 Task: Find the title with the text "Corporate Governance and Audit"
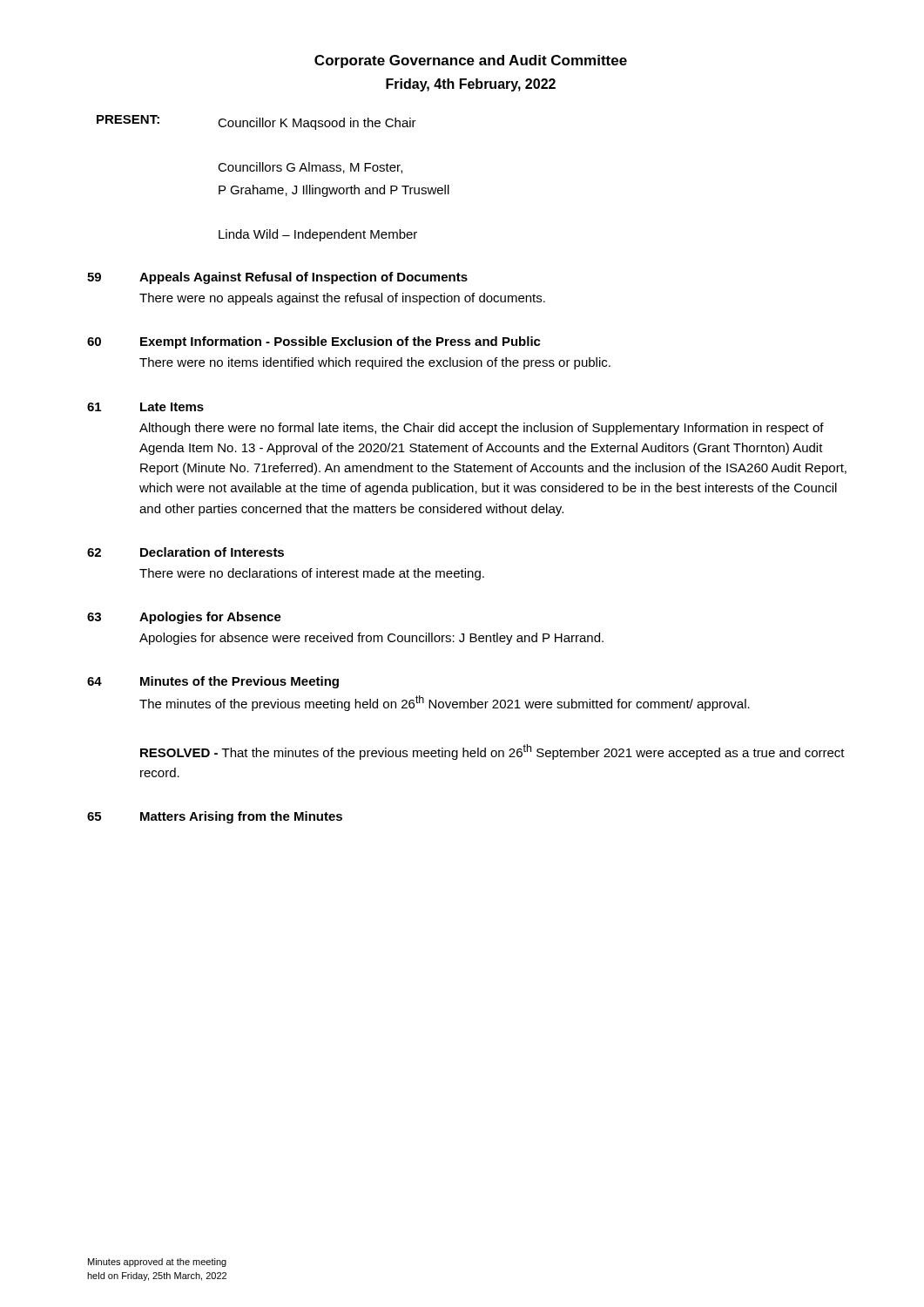(471, 61)
